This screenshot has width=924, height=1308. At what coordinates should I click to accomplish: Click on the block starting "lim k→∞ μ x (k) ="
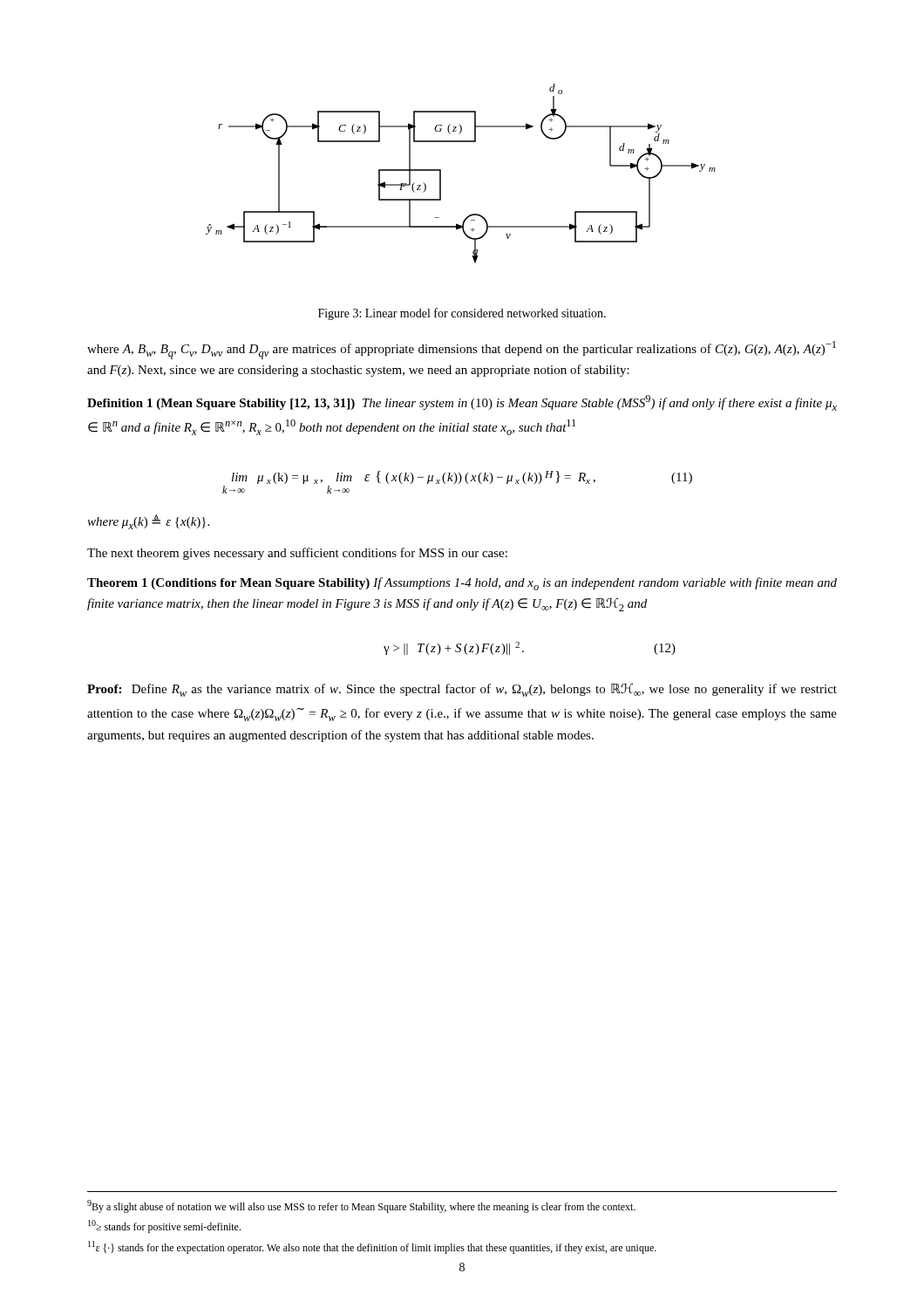pyautogui.click(x=462, y=474)
